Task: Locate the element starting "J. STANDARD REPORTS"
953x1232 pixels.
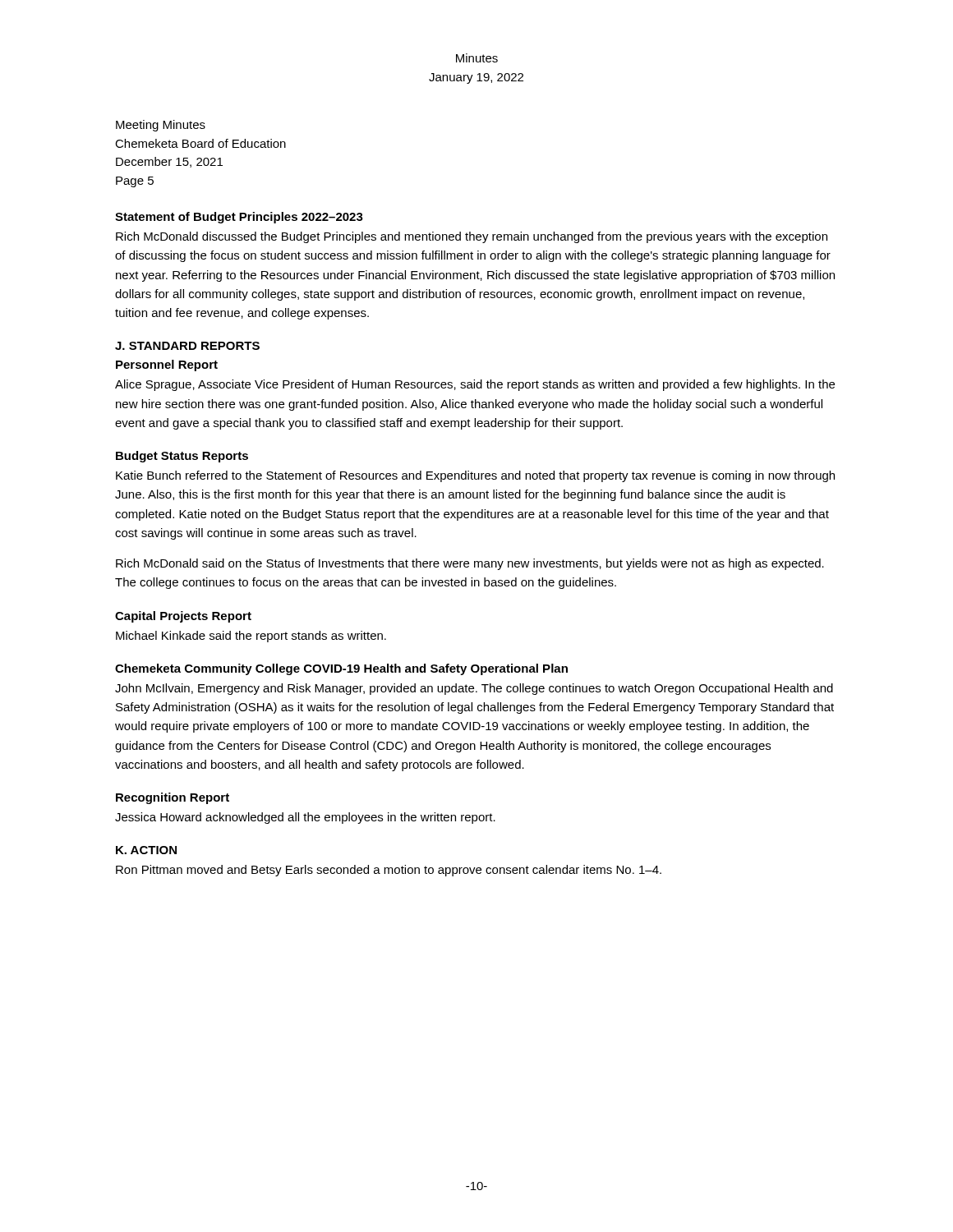Action: click(x=188, y=346)
